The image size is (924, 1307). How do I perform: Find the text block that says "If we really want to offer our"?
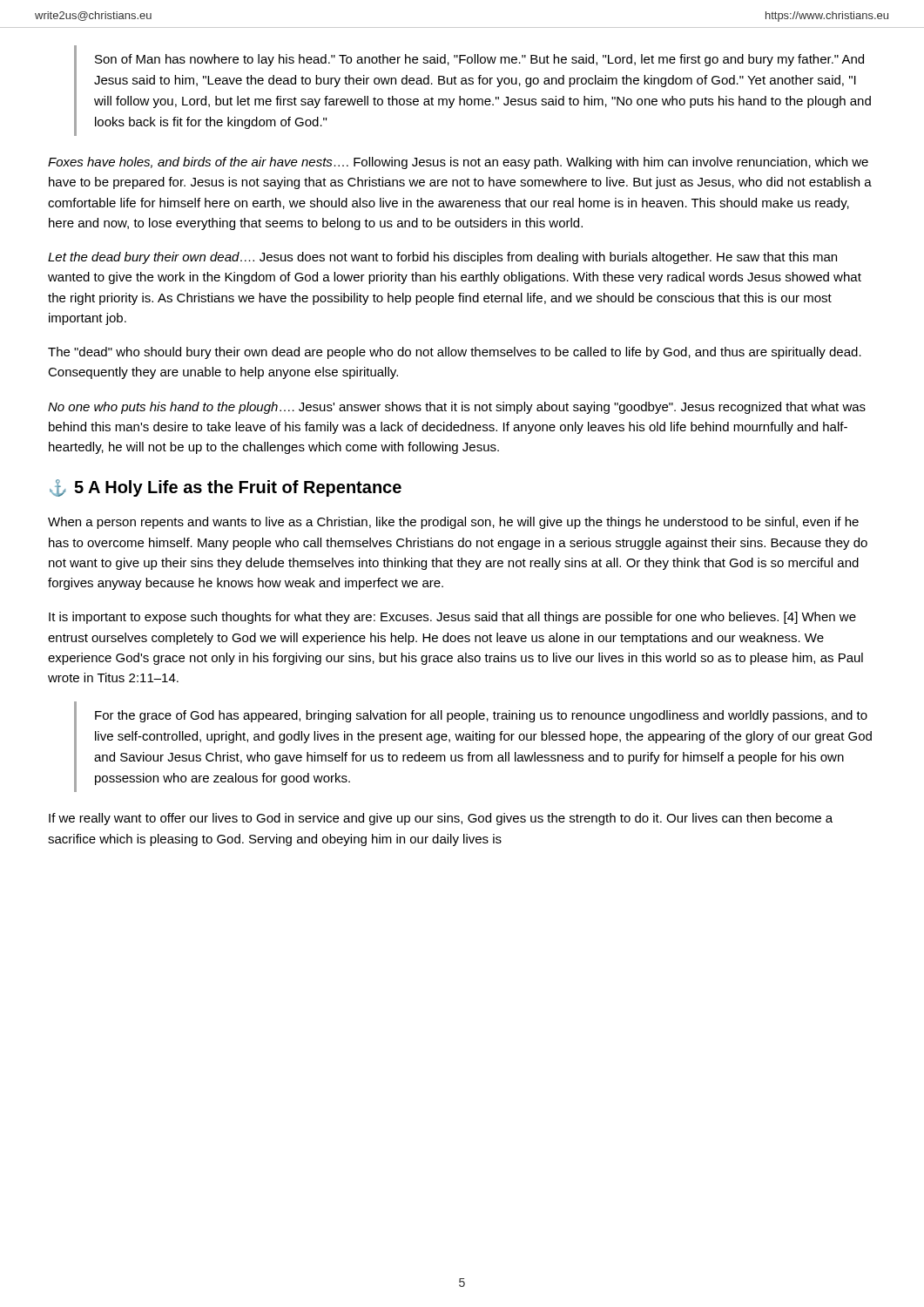tap(462, 828)
